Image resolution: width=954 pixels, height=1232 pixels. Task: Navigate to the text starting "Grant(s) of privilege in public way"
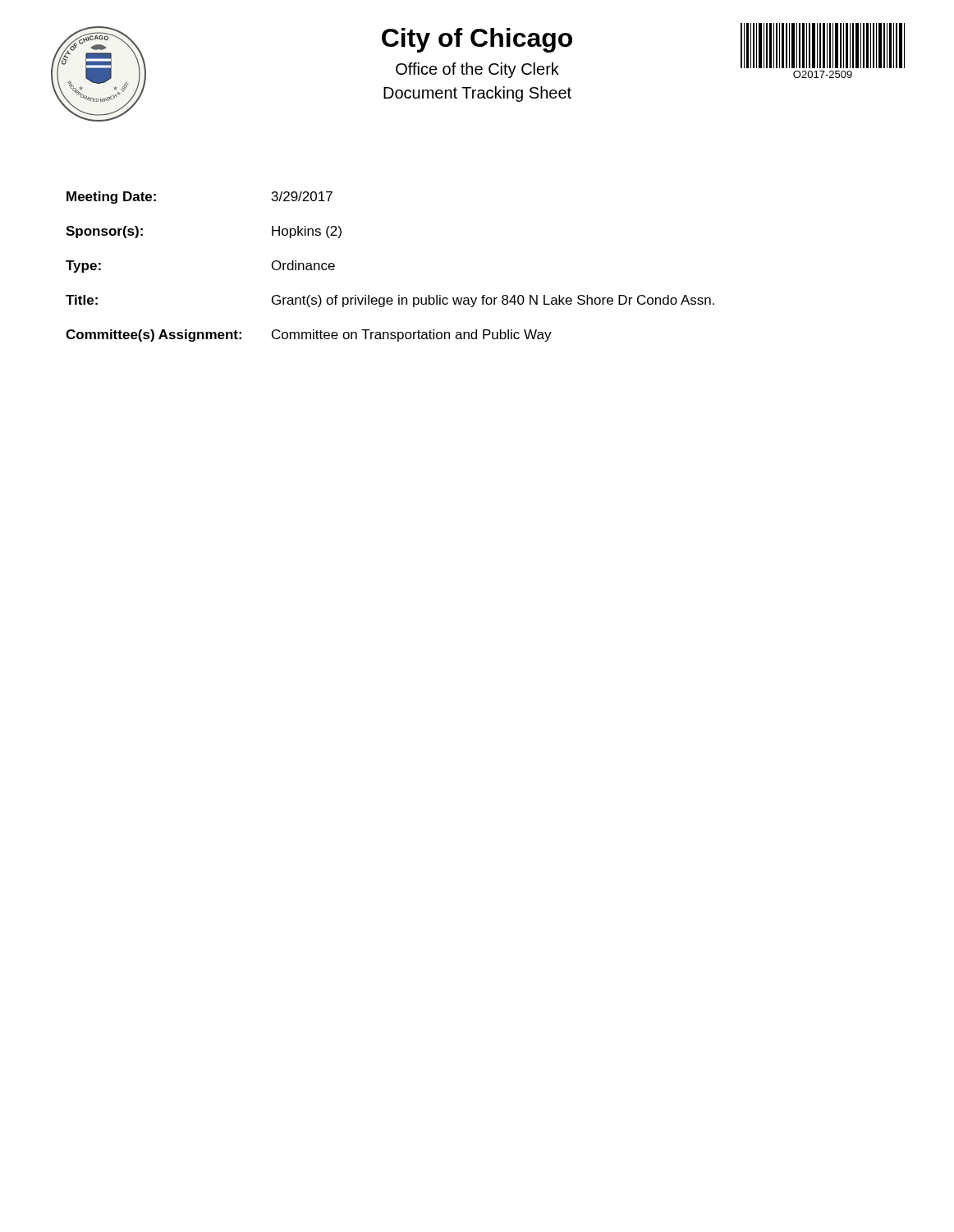(493, 300)
